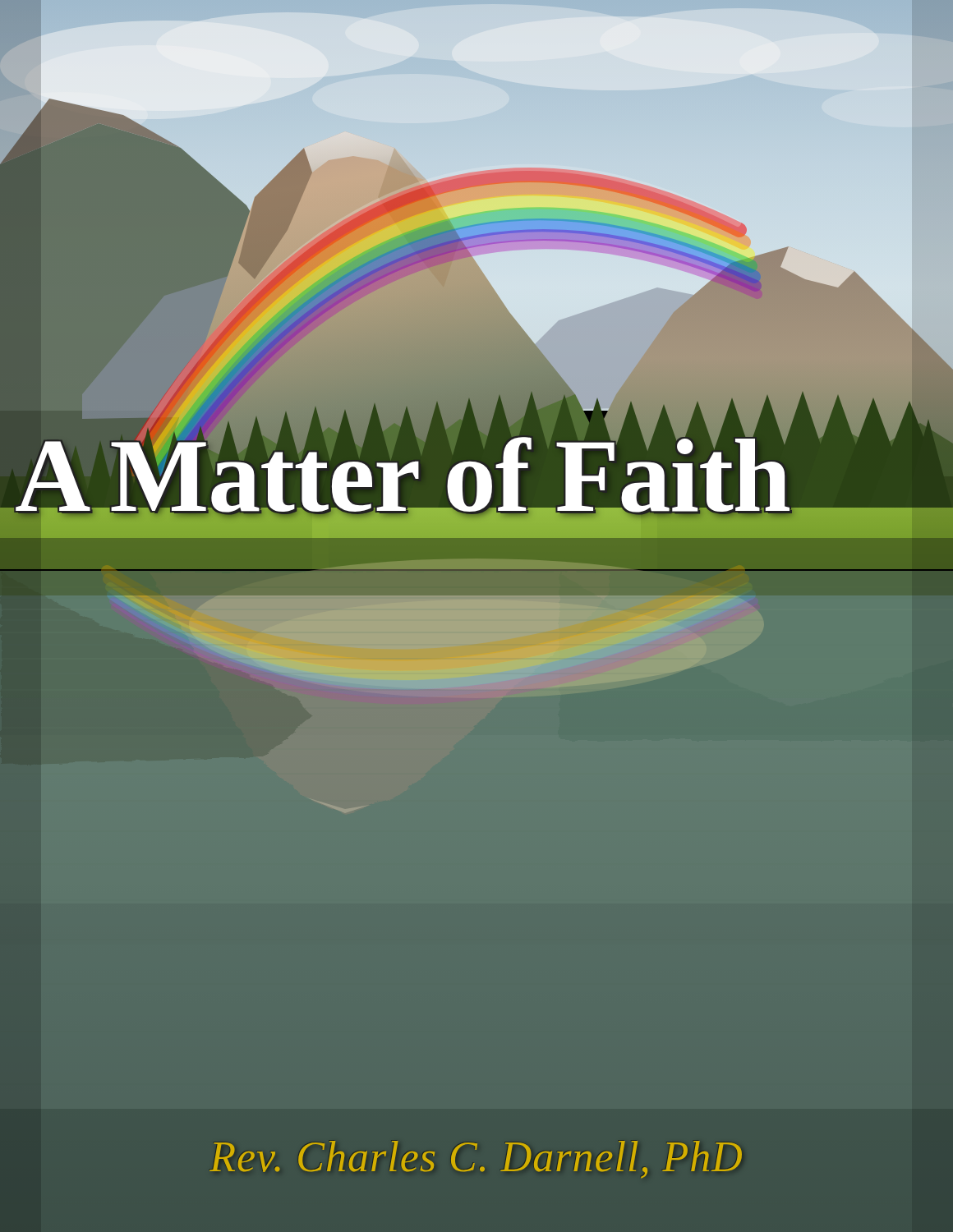The height and width of the screenshot is (1232, 953).
Task: Locate the photo
Action: [476, 616]
